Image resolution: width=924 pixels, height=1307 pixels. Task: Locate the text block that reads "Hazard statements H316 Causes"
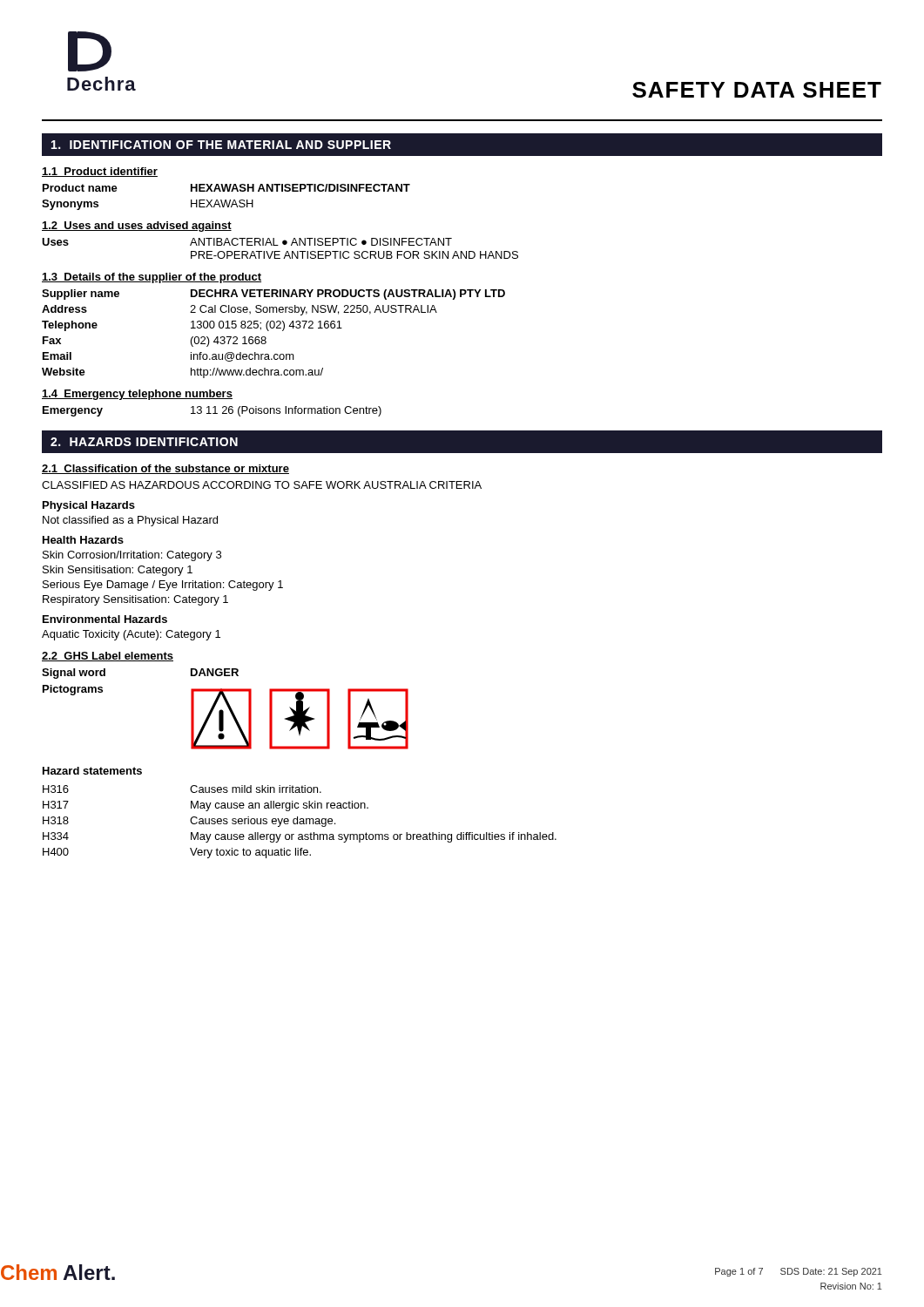92,771
